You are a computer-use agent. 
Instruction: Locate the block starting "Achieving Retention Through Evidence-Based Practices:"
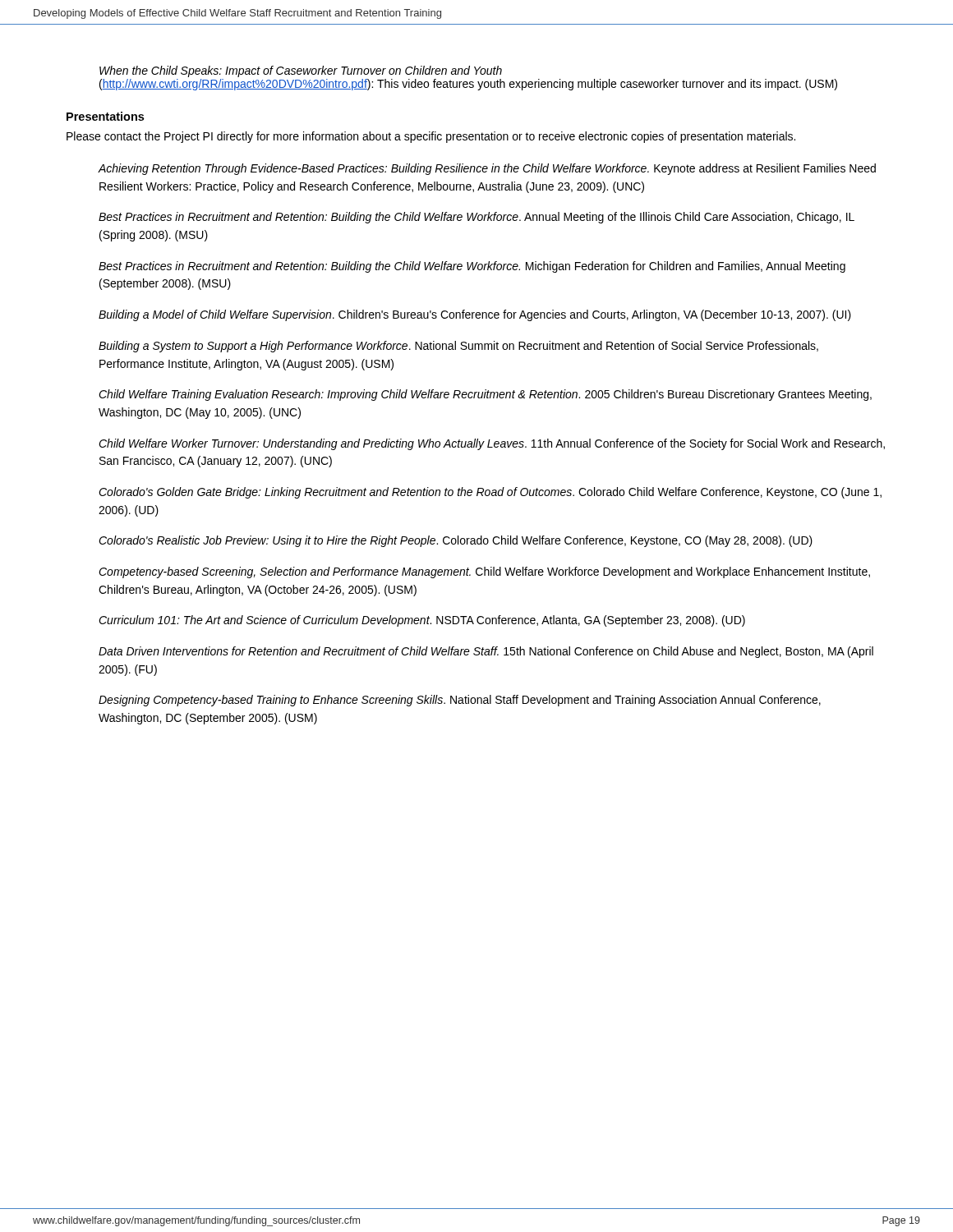(x=487, y=177)
